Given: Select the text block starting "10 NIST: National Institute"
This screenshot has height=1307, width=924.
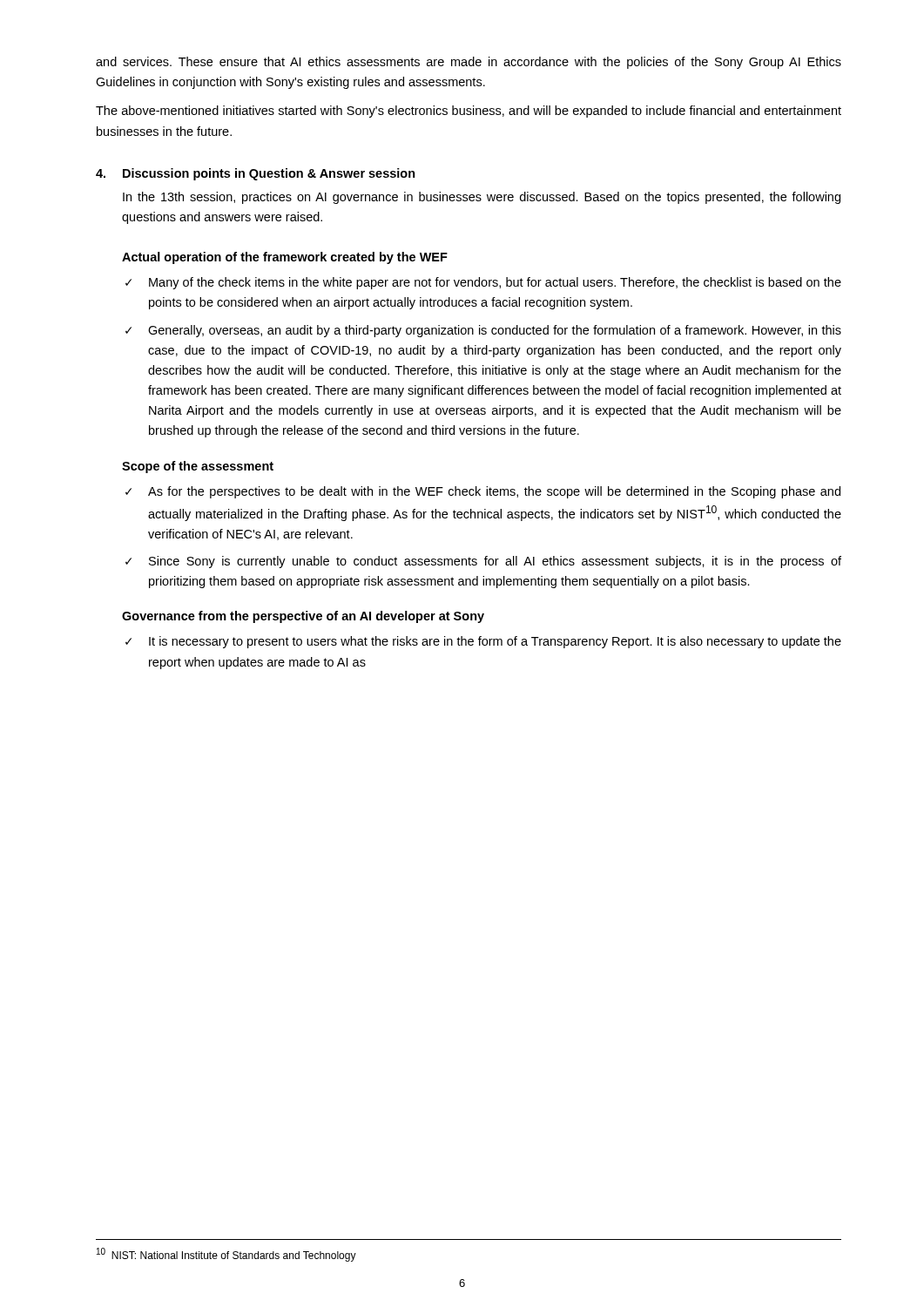Looking at the screenshot, I should coord(226,1255).
